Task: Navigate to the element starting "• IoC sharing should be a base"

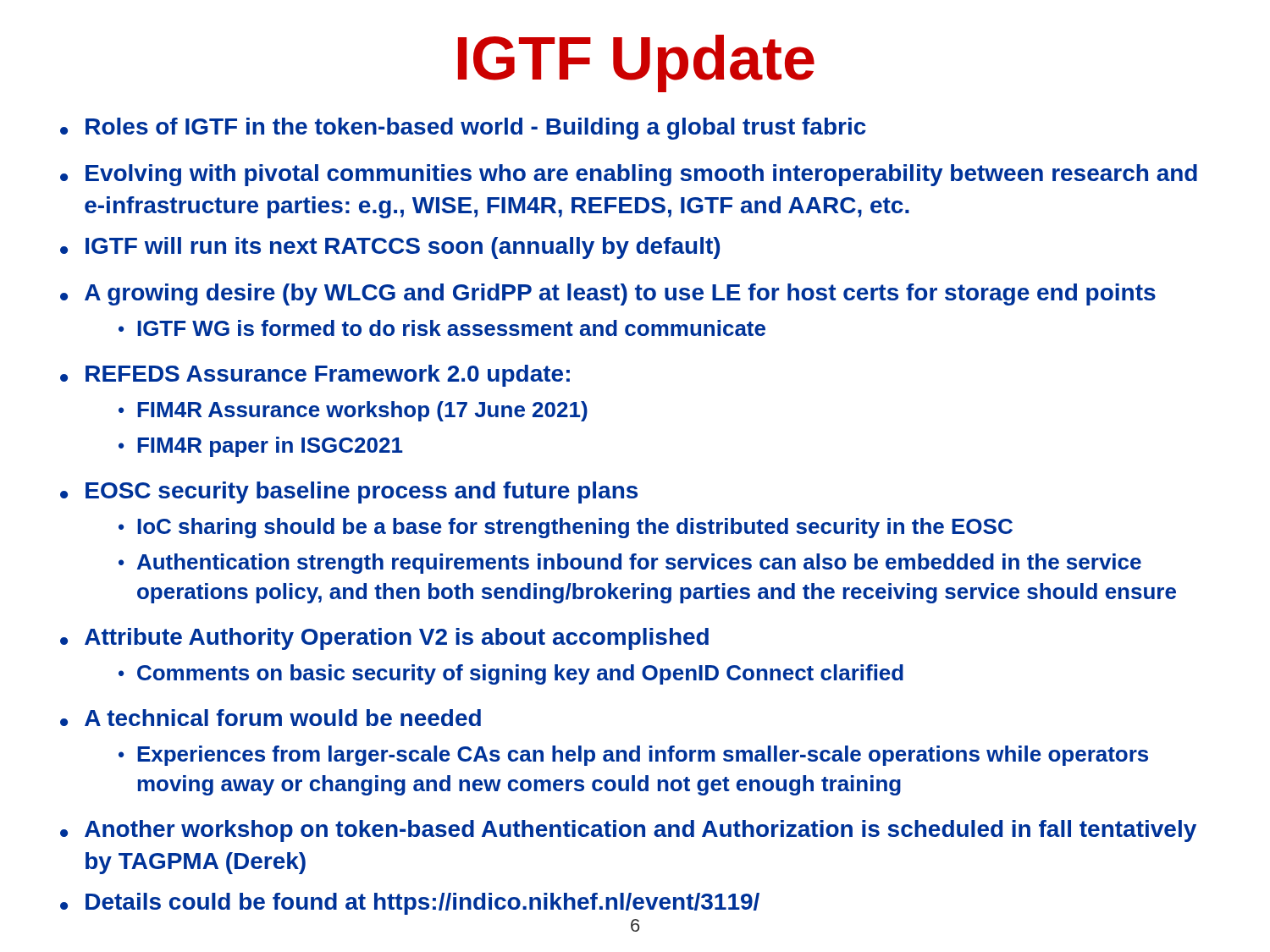Action: click(x=664, y=527)
